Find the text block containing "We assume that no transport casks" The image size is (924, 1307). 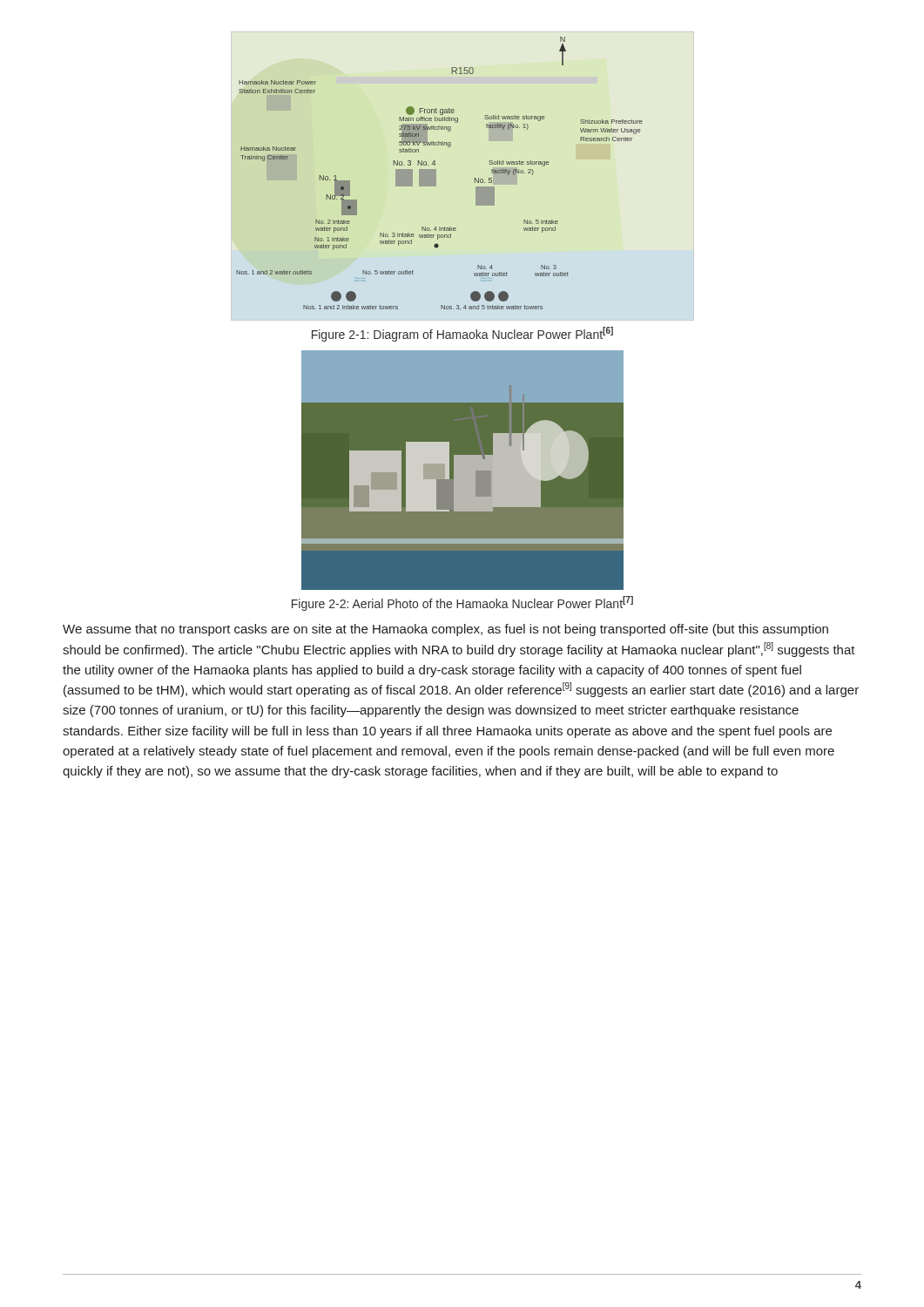coord(461,700)
